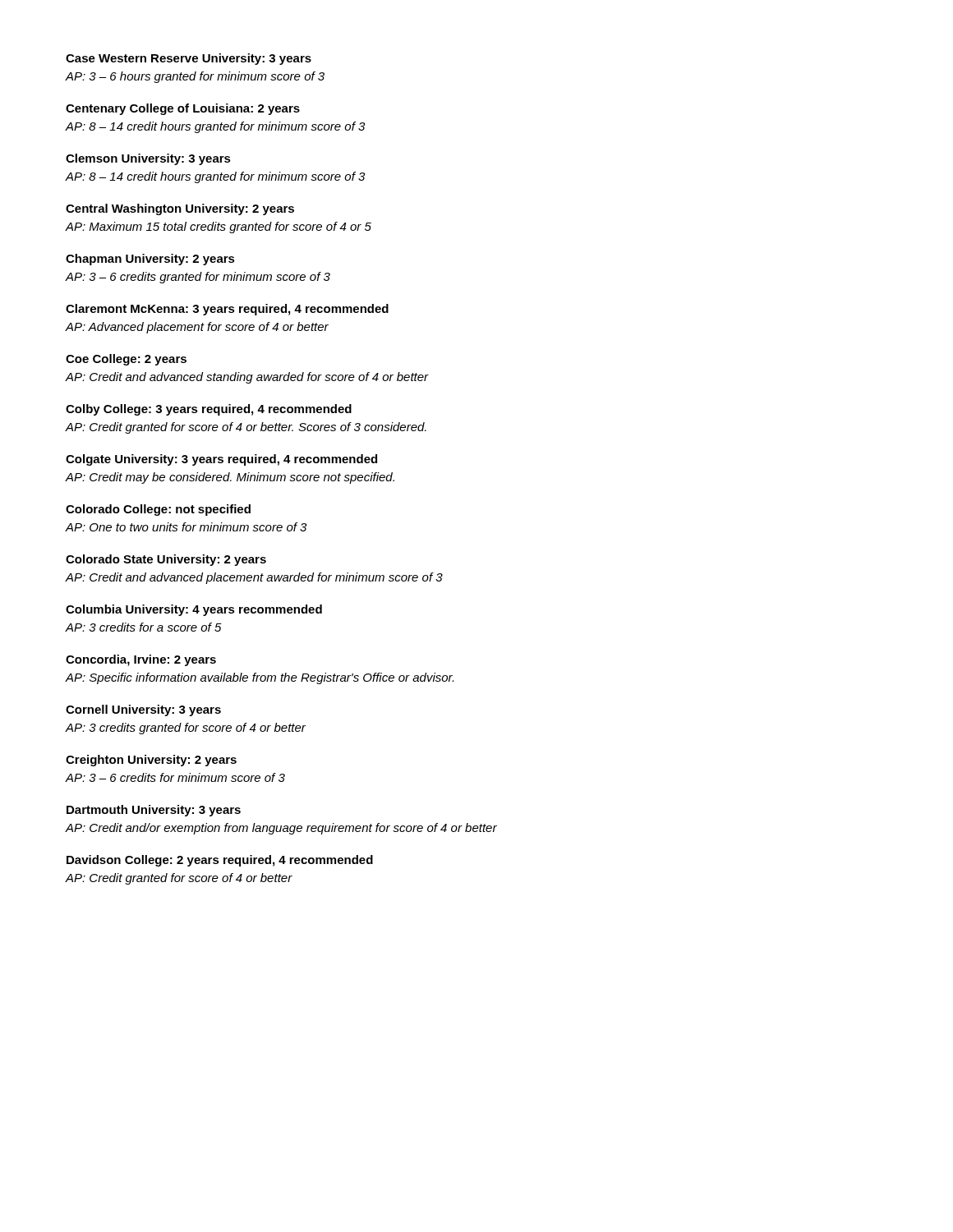953x1232 pixels.
Task: Find the block starting "Colorado College: not specified AP: One to two"
Action: pos(158,510)
